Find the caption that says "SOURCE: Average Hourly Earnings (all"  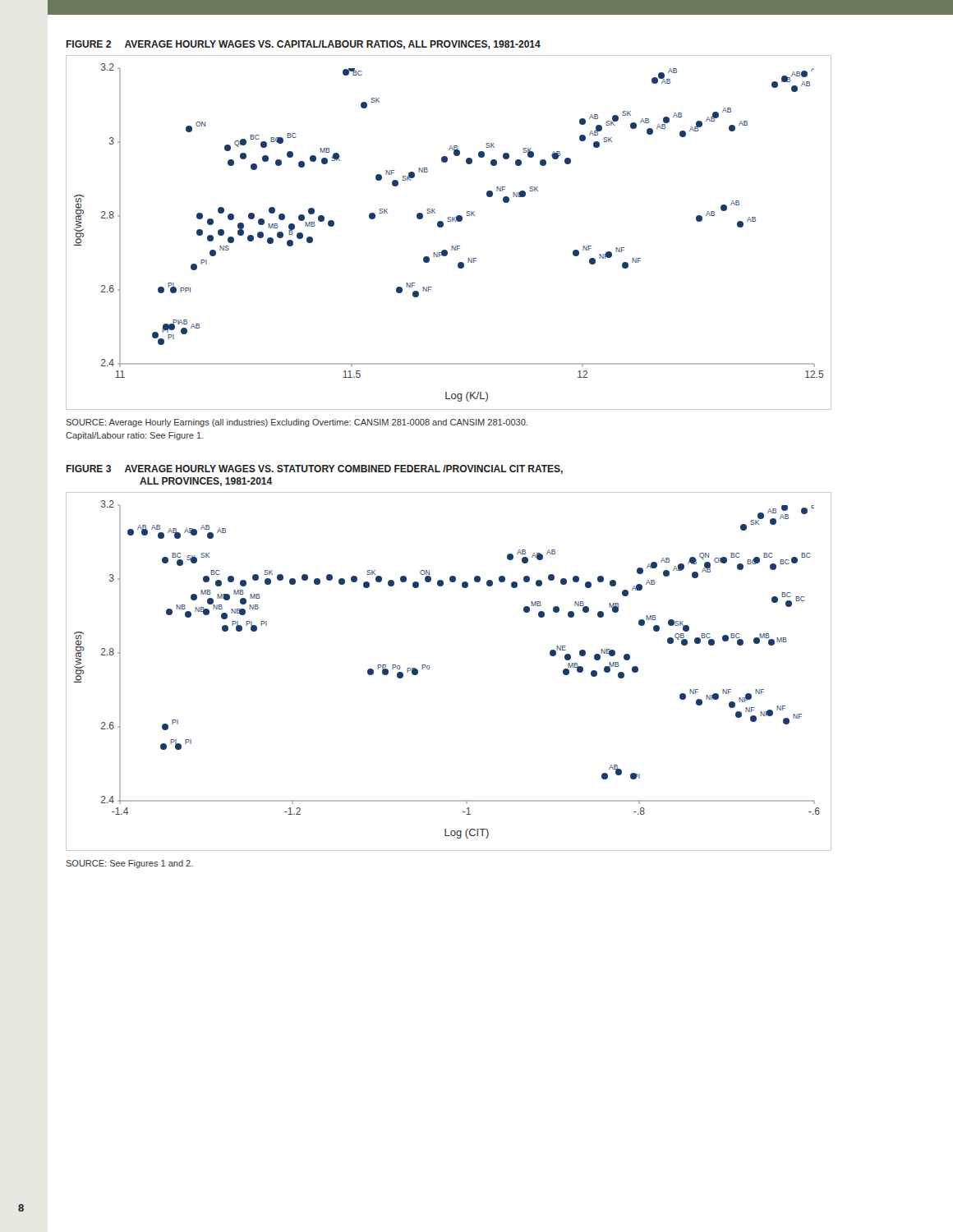click(x=297, y=429)
